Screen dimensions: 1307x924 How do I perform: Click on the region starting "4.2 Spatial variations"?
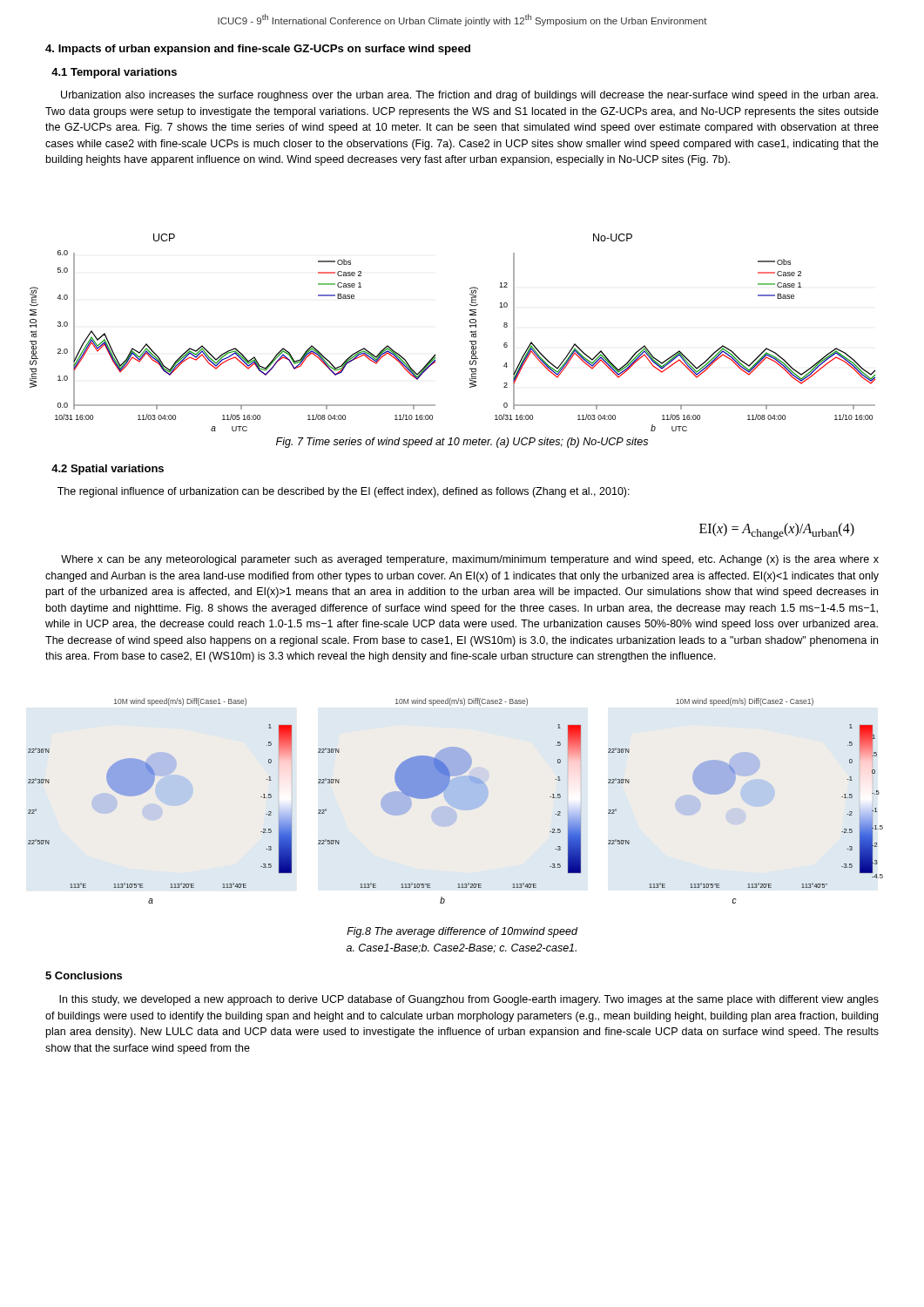coord(105,468)
